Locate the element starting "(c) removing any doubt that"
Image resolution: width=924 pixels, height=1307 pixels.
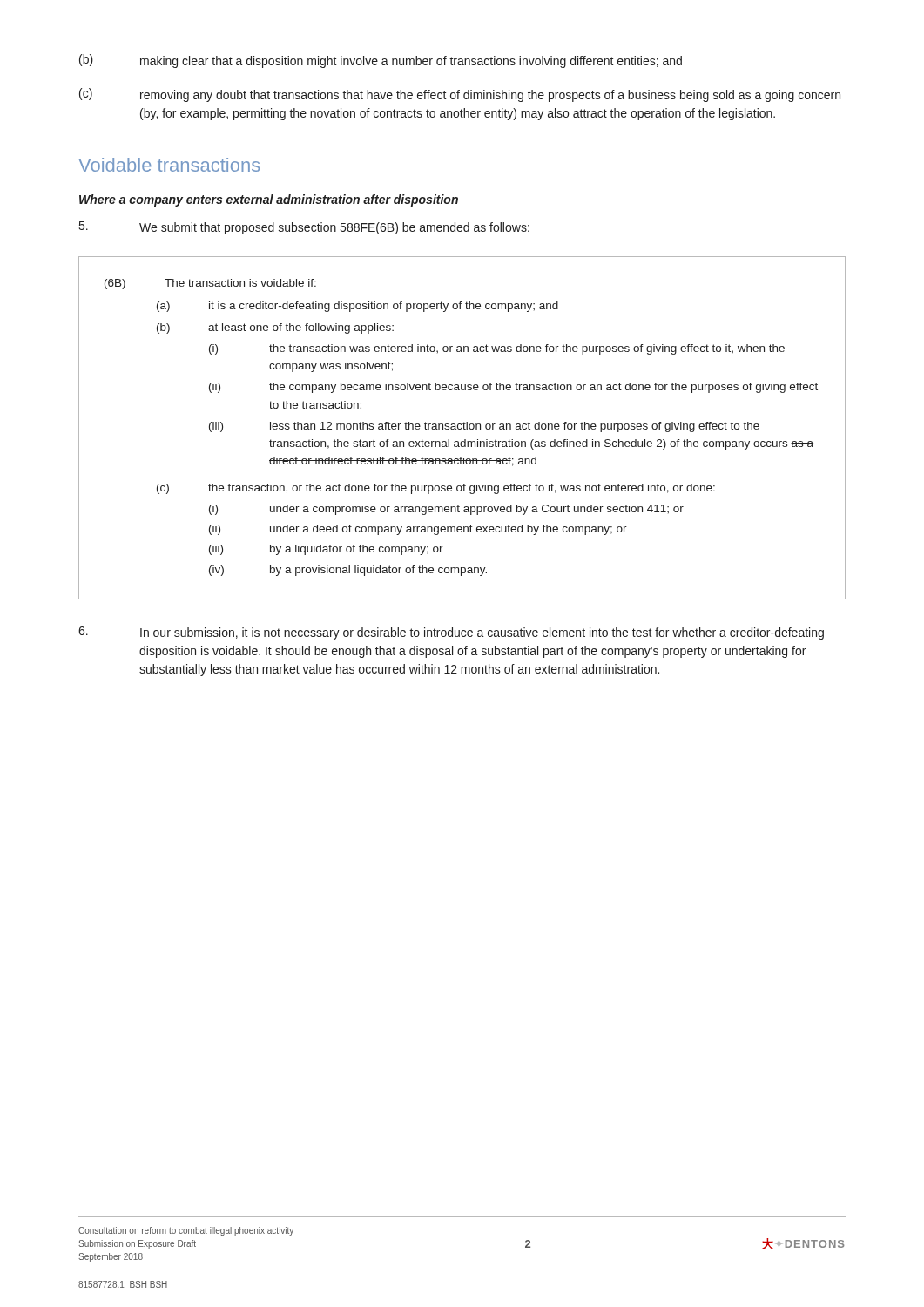click(x=462, y=105)
